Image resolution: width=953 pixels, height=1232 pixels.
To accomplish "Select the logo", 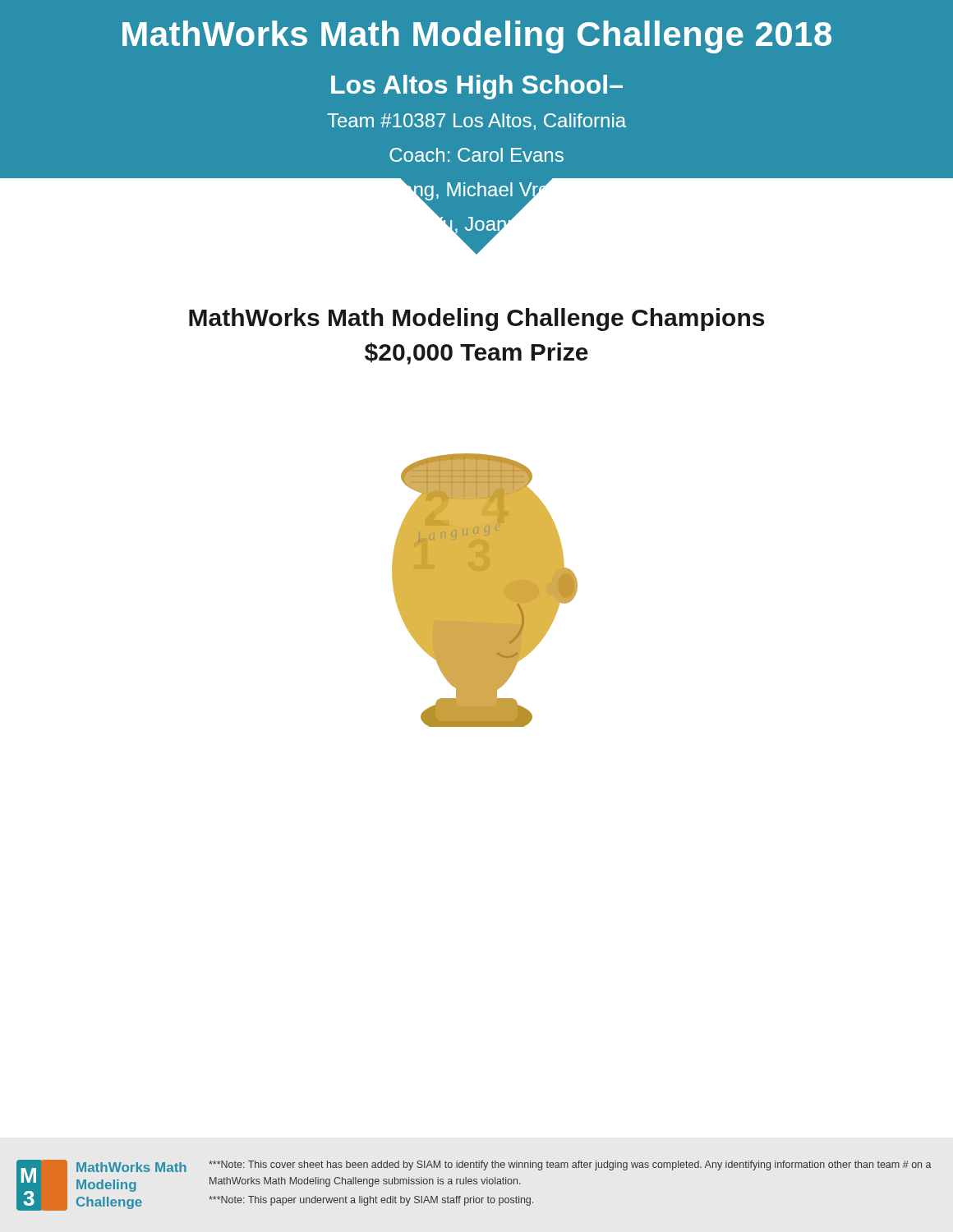I will [x=103, y=1185].
